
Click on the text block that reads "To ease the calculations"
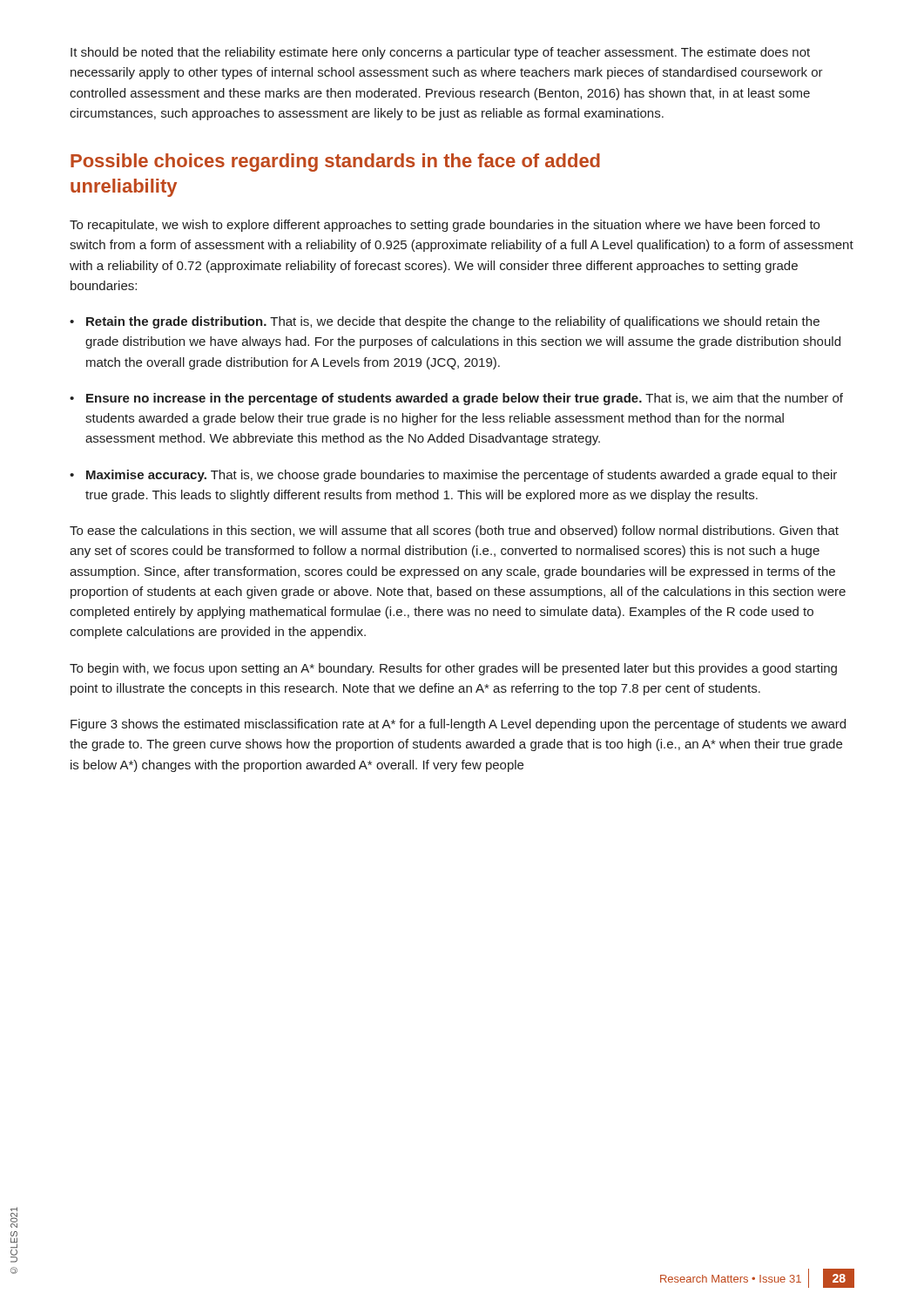(x=458, y=581)
